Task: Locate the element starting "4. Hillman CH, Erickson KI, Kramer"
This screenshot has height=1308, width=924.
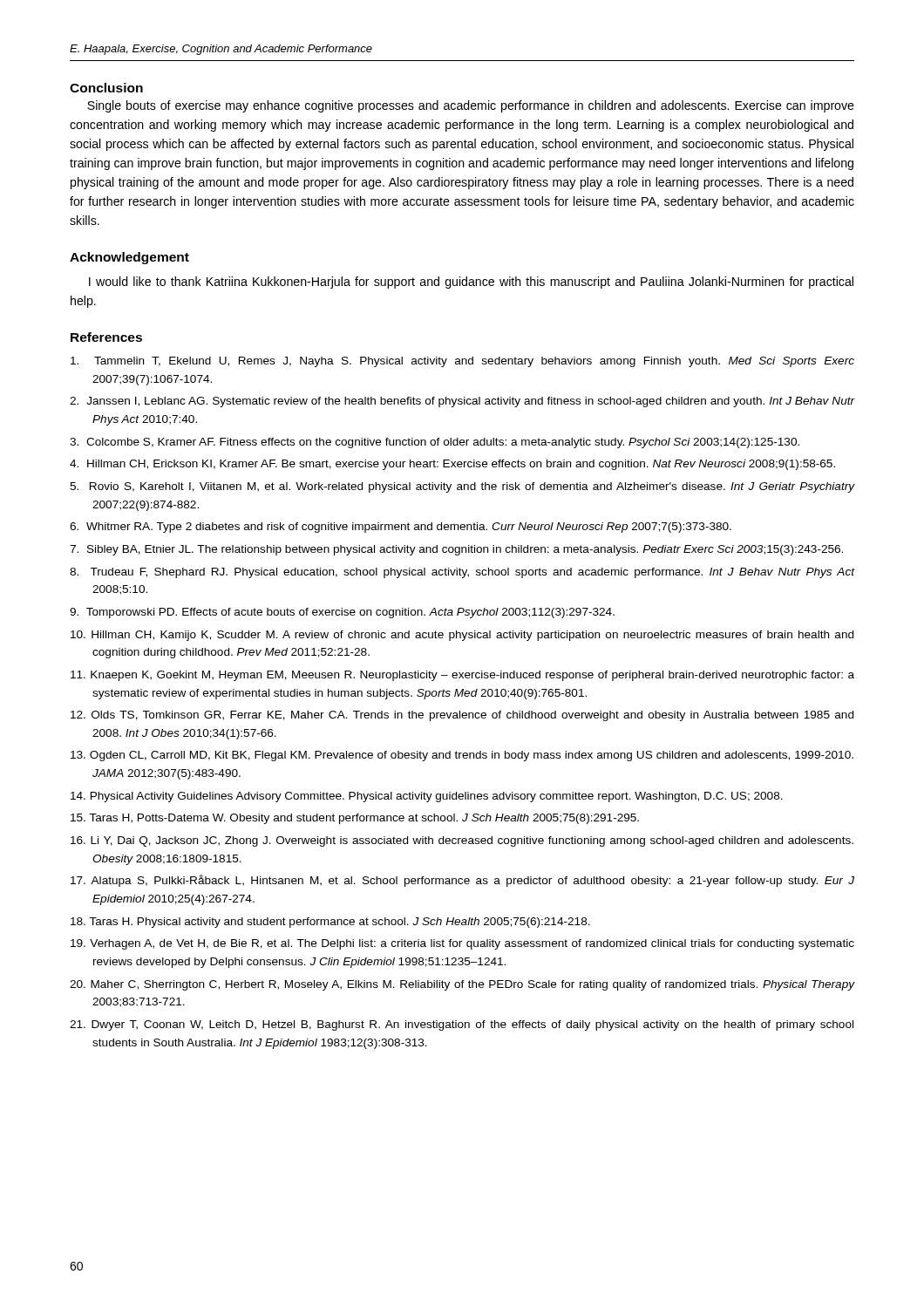Action: point(453,464)
